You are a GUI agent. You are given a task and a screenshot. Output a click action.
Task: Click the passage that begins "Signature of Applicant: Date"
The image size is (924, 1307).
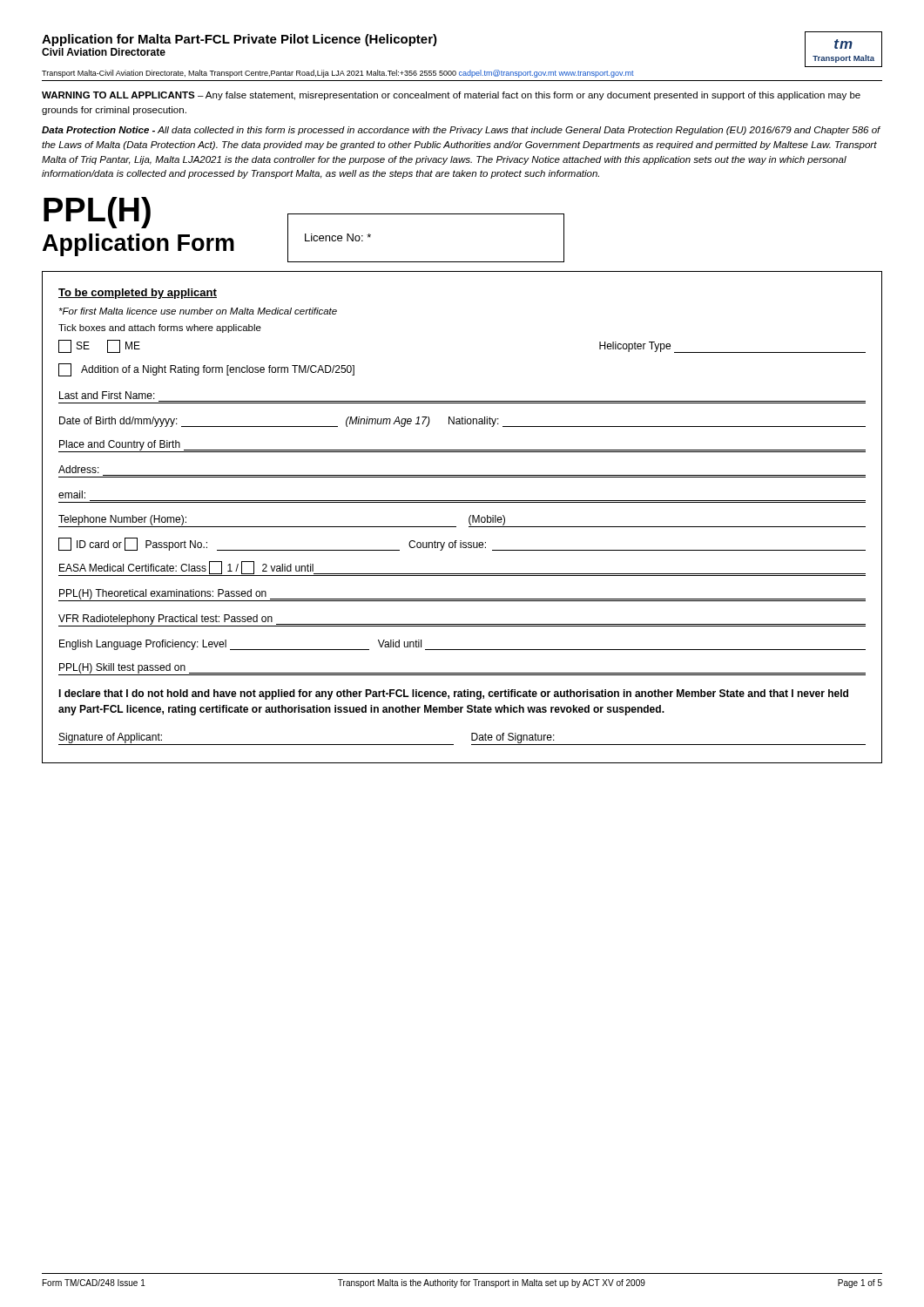[x=462, y=738]
